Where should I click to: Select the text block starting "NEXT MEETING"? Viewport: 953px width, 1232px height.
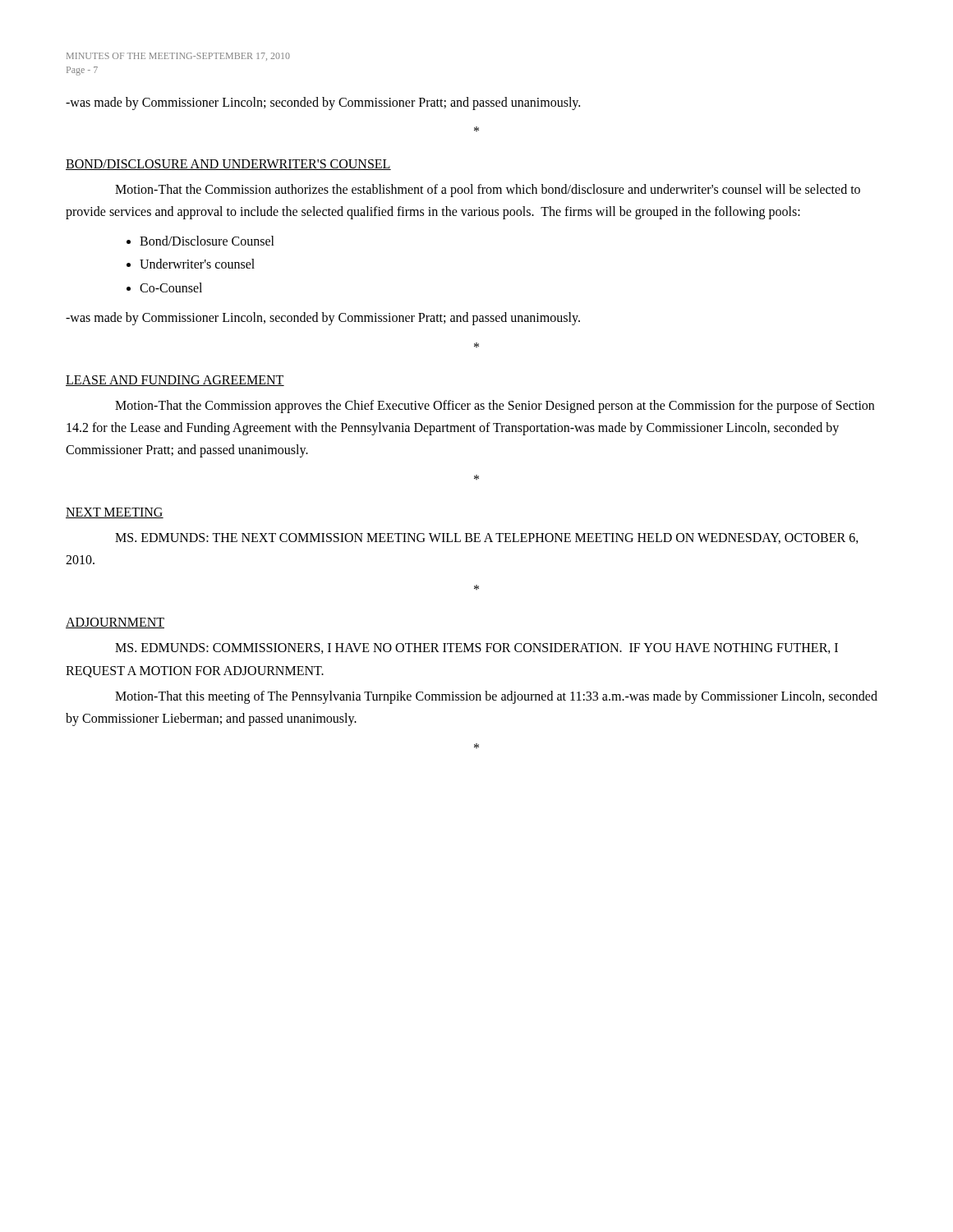(114, 512)
